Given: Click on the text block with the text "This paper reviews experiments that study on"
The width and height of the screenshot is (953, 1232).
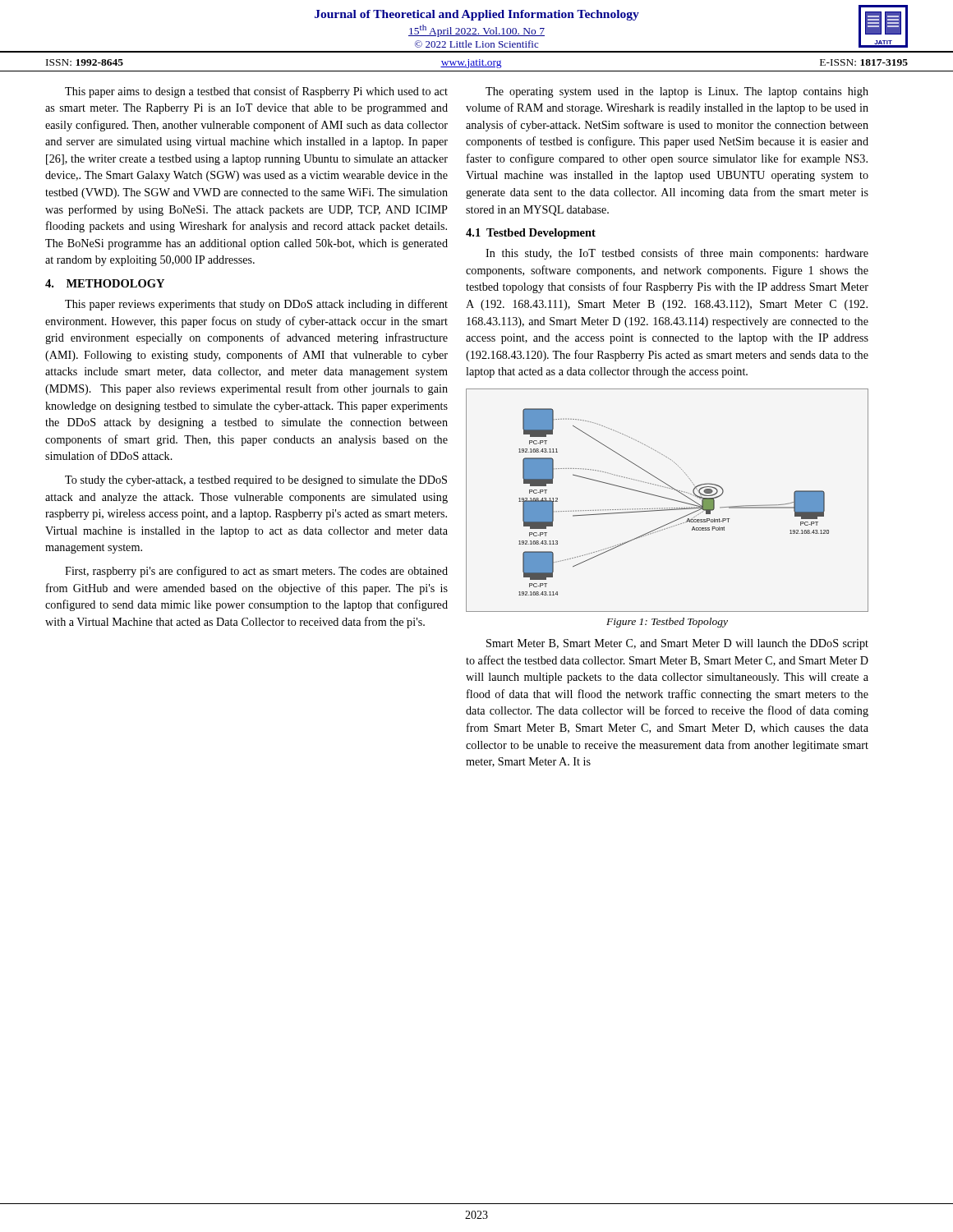Looking at the screenshot, I should pos(246,380).
